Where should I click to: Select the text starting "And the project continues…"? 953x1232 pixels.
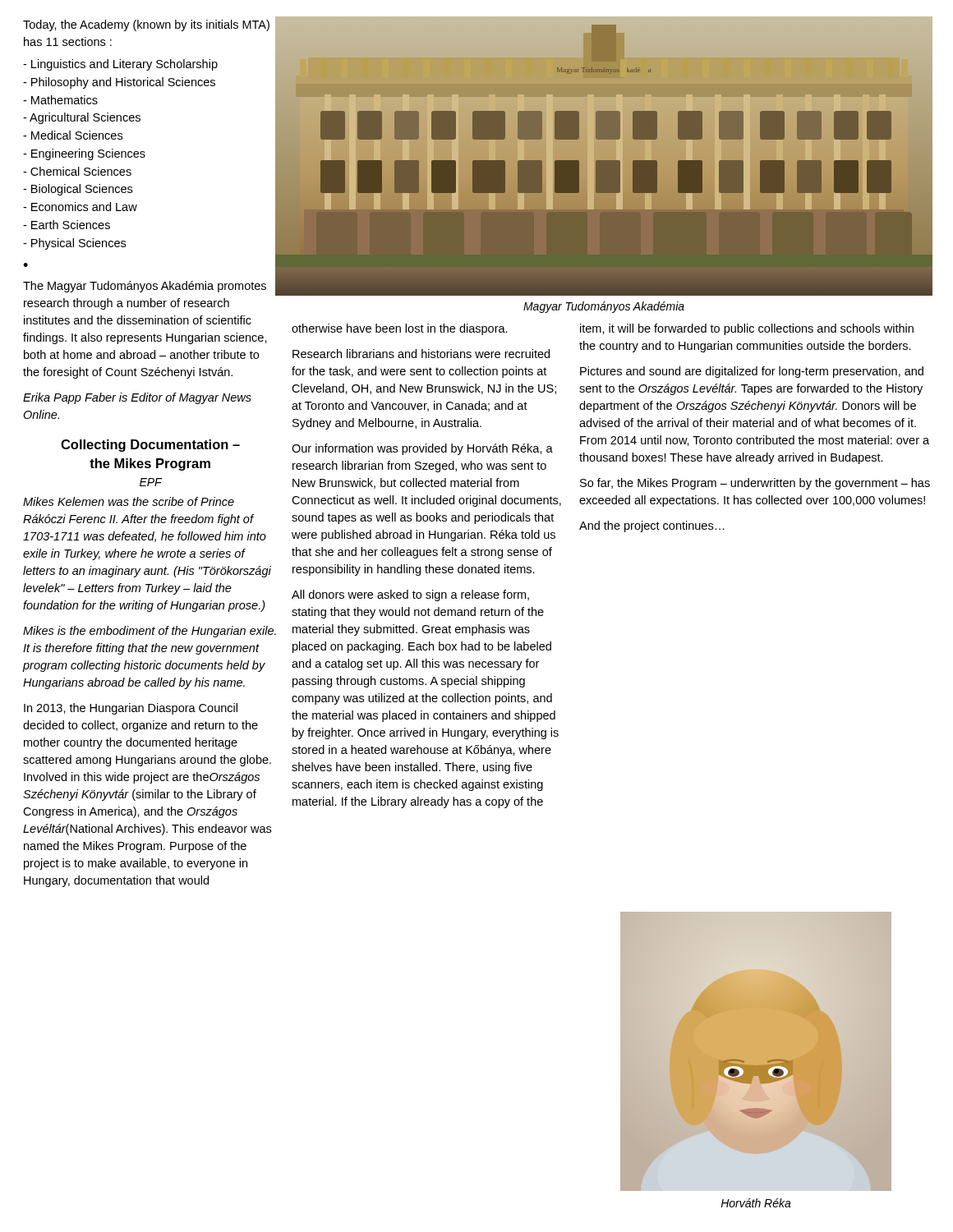click(652, 526)
